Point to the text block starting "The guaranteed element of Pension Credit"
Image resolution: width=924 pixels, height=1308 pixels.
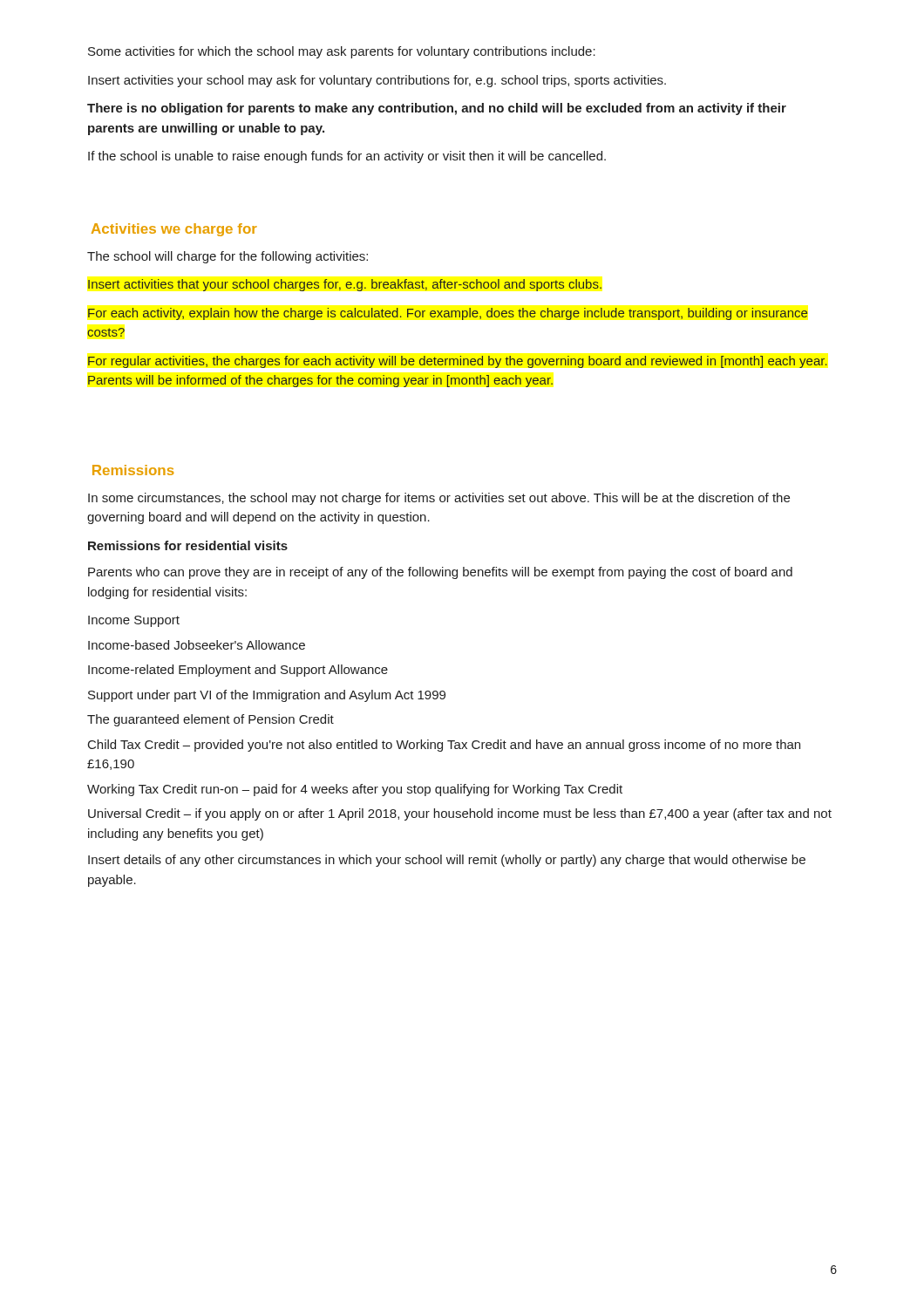point(210,719)
